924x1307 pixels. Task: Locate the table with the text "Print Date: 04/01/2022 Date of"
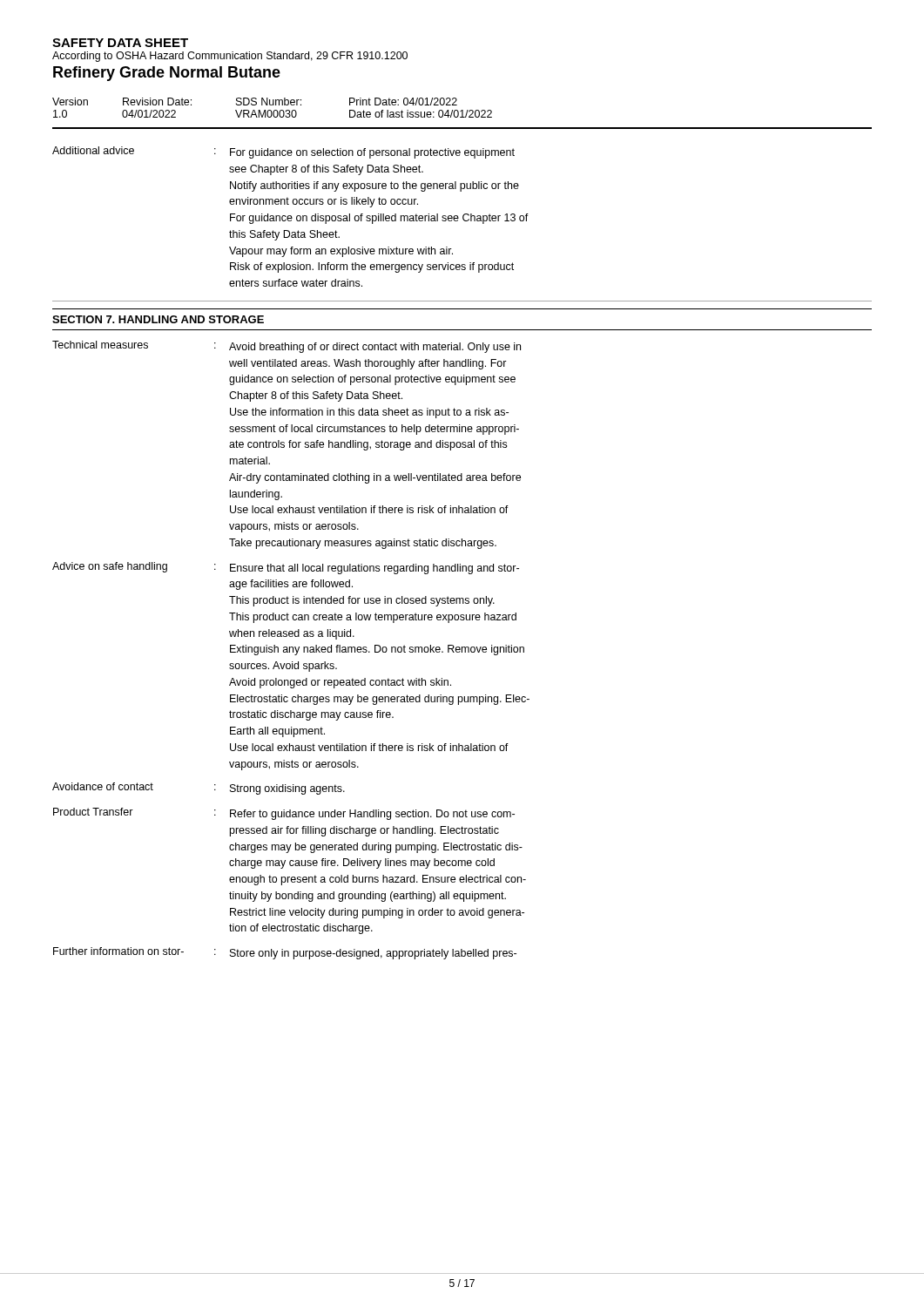(x=462, y=108)
